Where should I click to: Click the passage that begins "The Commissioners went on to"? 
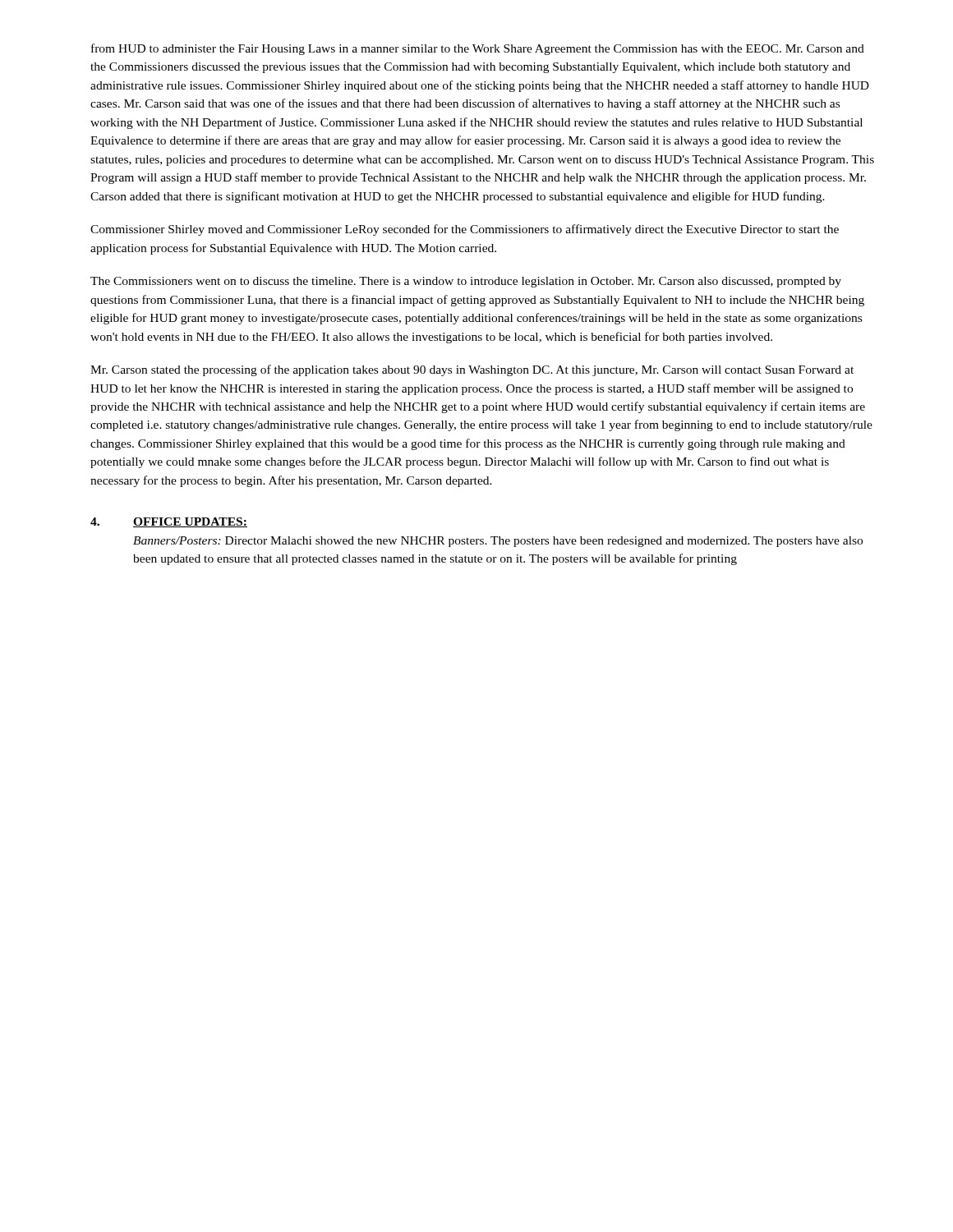[477, 308]
